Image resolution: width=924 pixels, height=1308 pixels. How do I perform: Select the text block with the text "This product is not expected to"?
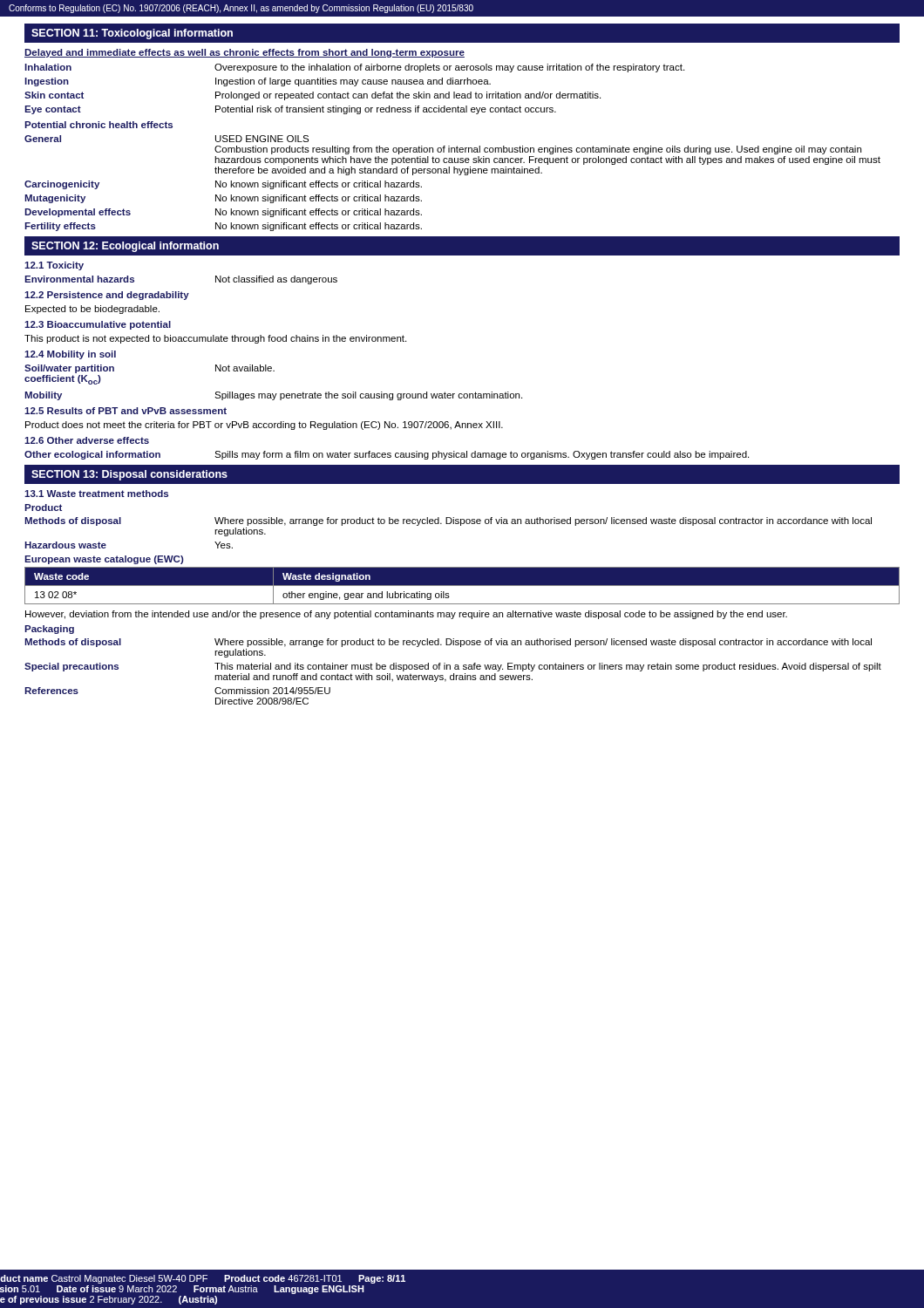[216, 338]
